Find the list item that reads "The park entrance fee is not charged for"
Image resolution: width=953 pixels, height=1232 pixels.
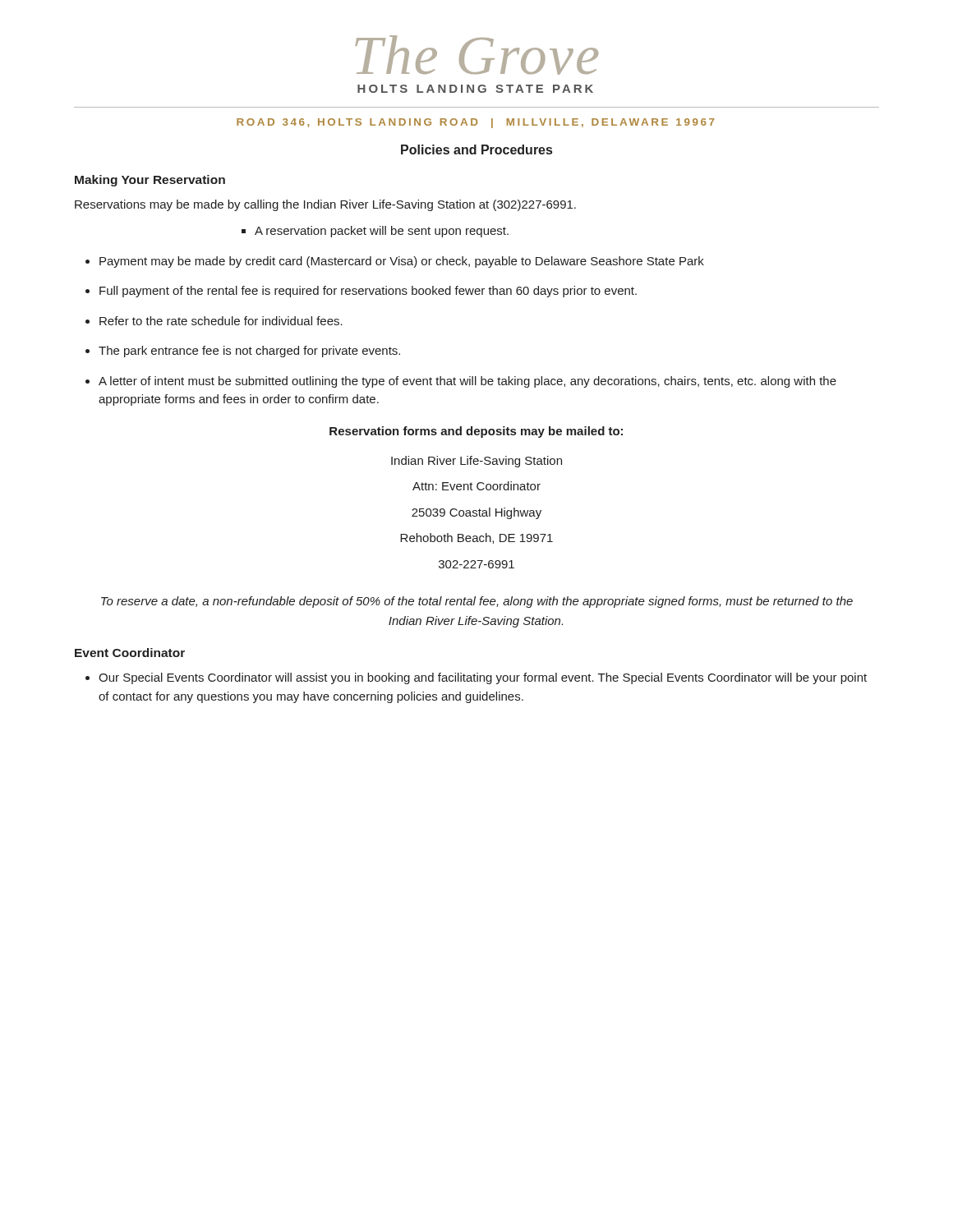[x=250, y=351]
